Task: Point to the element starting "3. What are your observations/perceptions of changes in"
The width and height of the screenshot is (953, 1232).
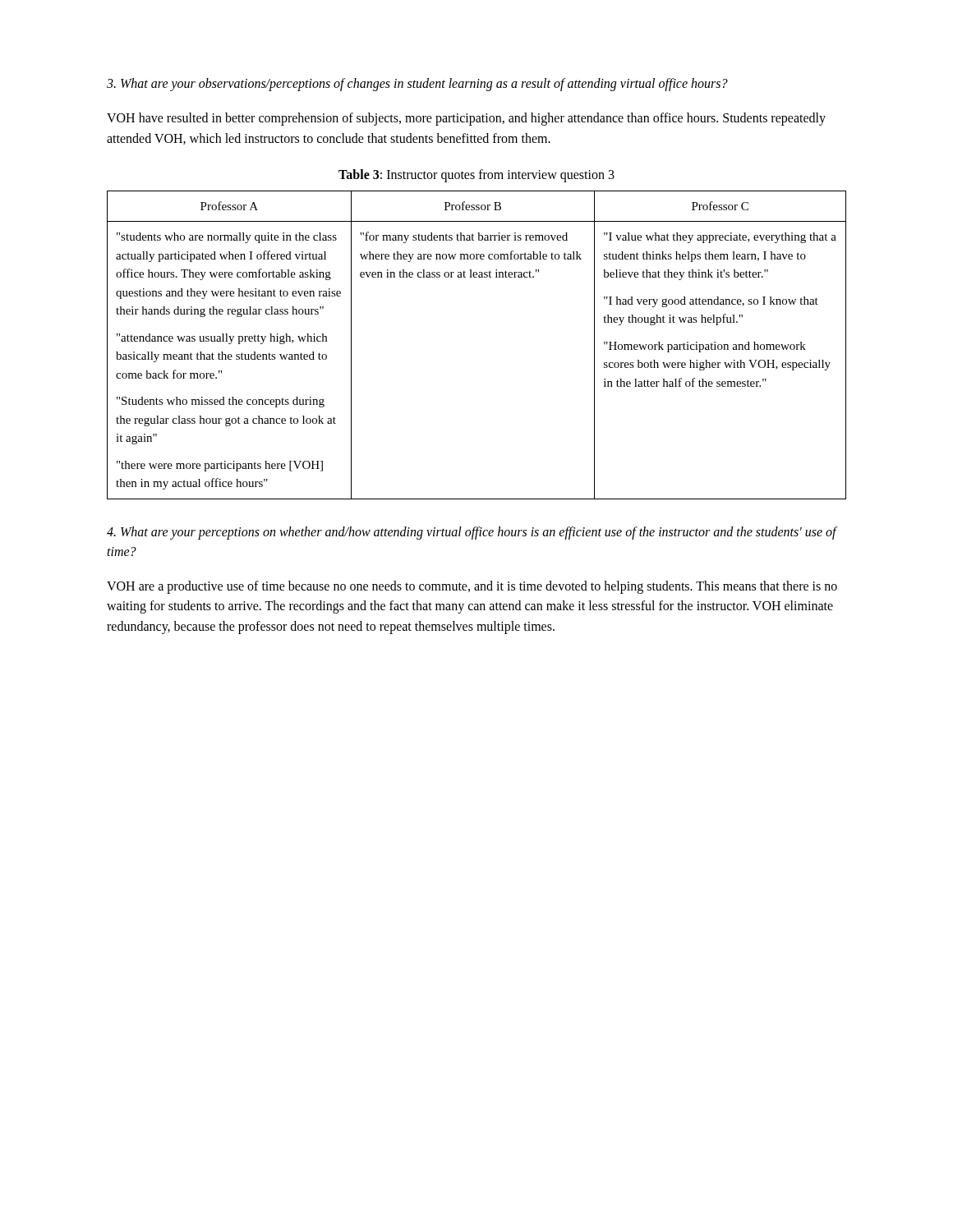Action: pyautogui.click(x=417, y=83)
